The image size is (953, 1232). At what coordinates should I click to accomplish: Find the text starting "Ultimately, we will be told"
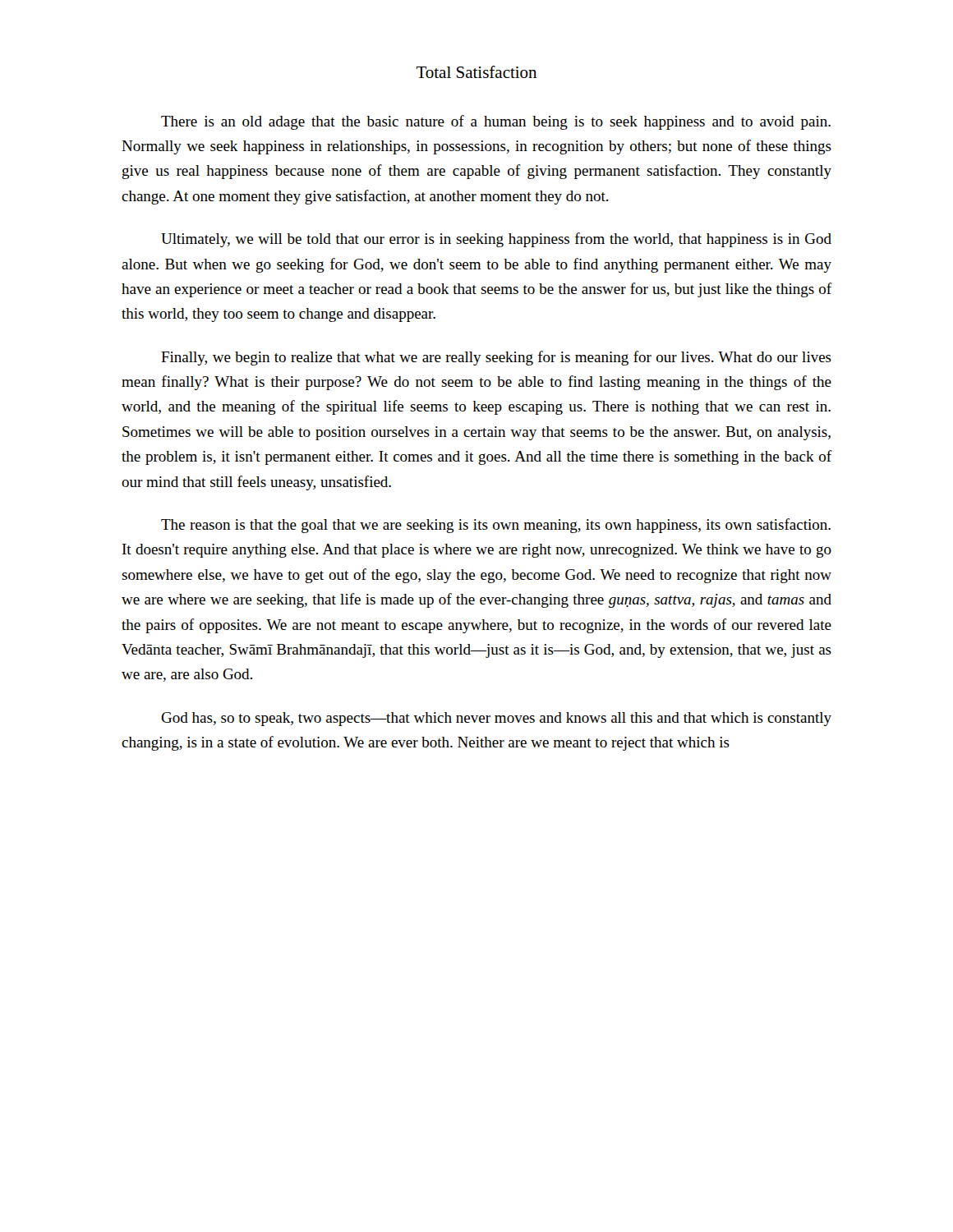(x=476, y=277)
